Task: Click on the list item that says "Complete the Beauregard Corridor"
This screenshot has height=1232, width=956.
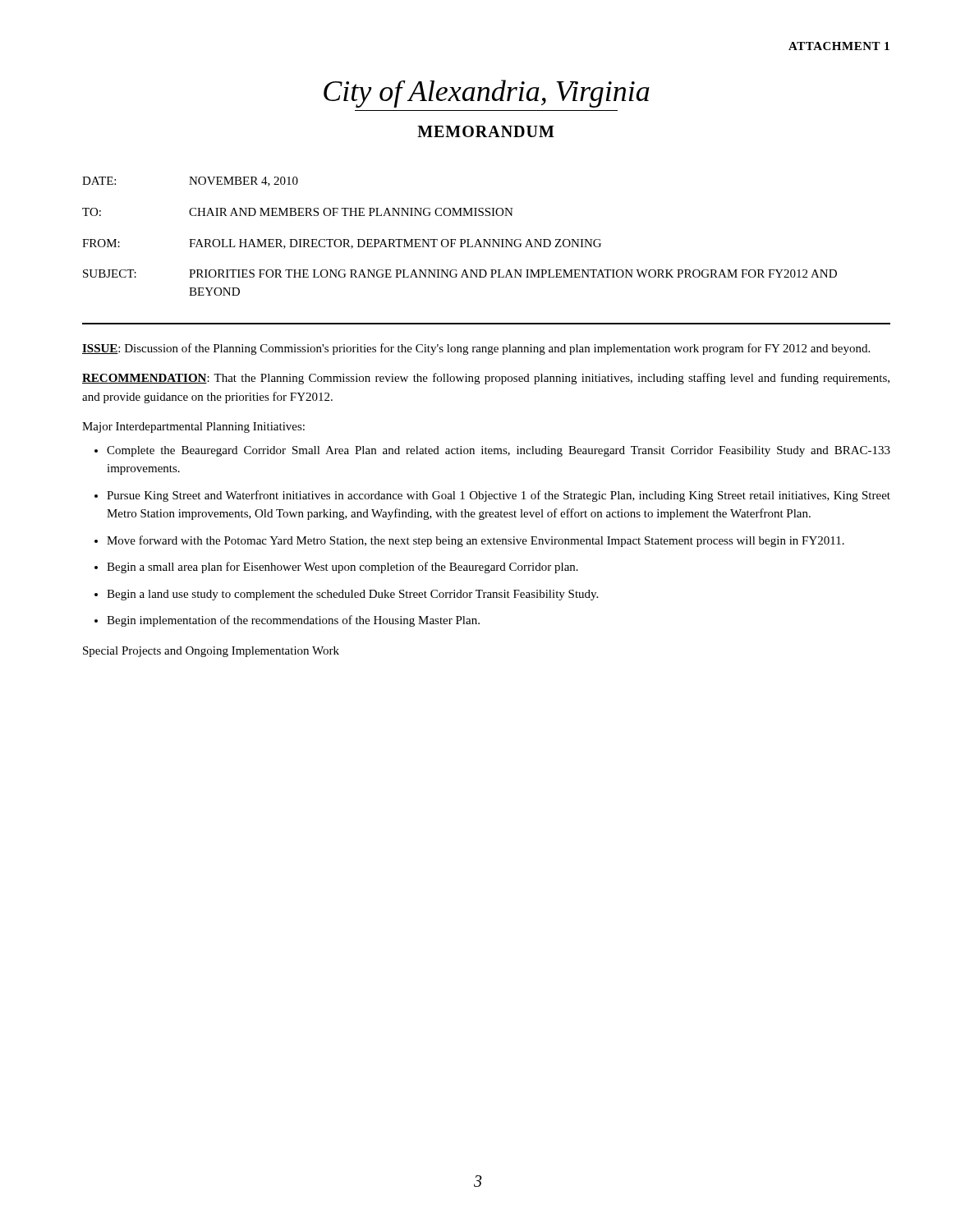Action: (x=499, y=459)
